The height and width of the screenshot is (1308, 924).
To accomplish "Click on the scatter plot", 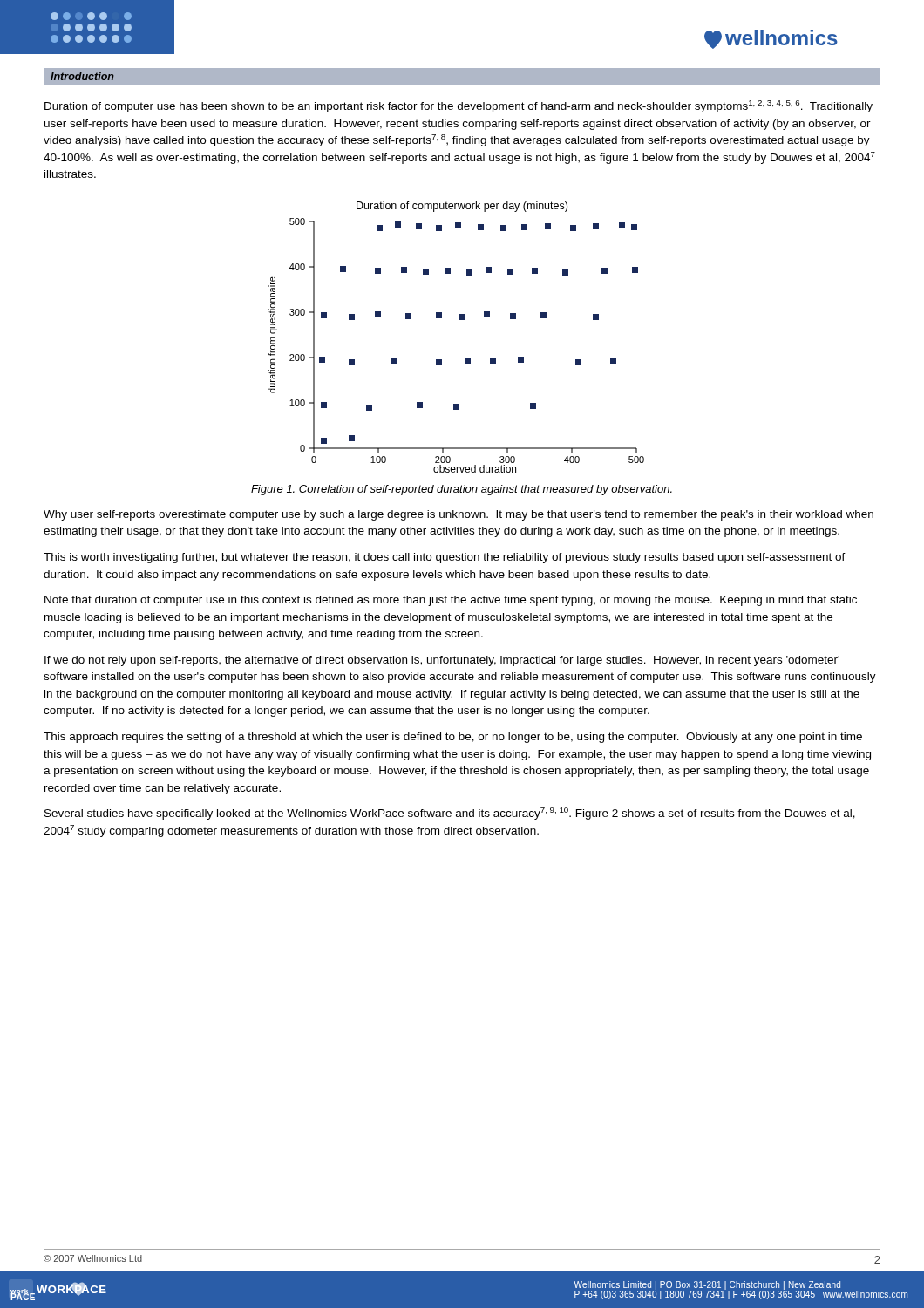I will coord(462,336).
